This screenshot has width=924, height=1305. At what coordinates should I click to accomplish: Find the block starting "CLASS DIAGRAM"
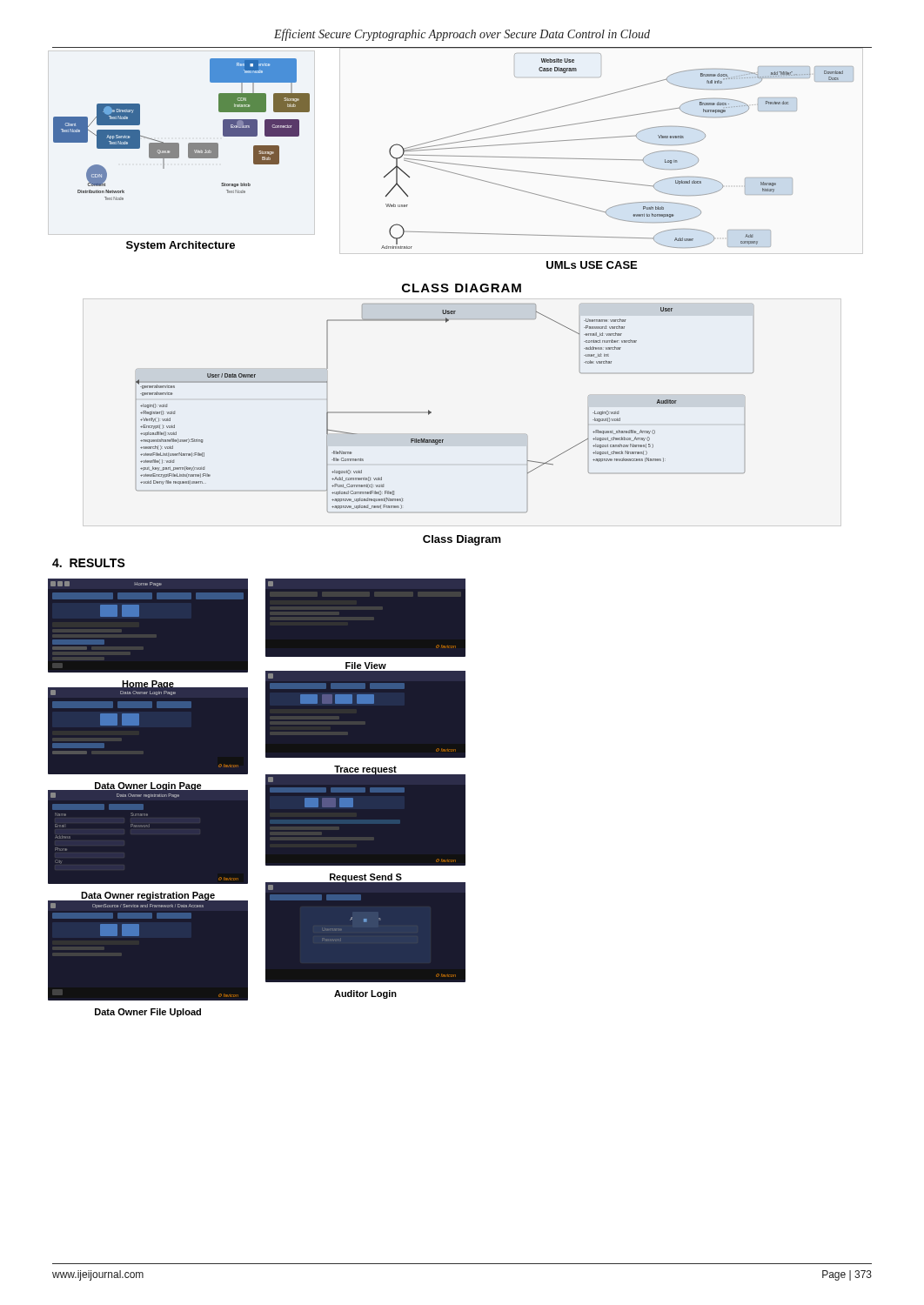point(462,288)
